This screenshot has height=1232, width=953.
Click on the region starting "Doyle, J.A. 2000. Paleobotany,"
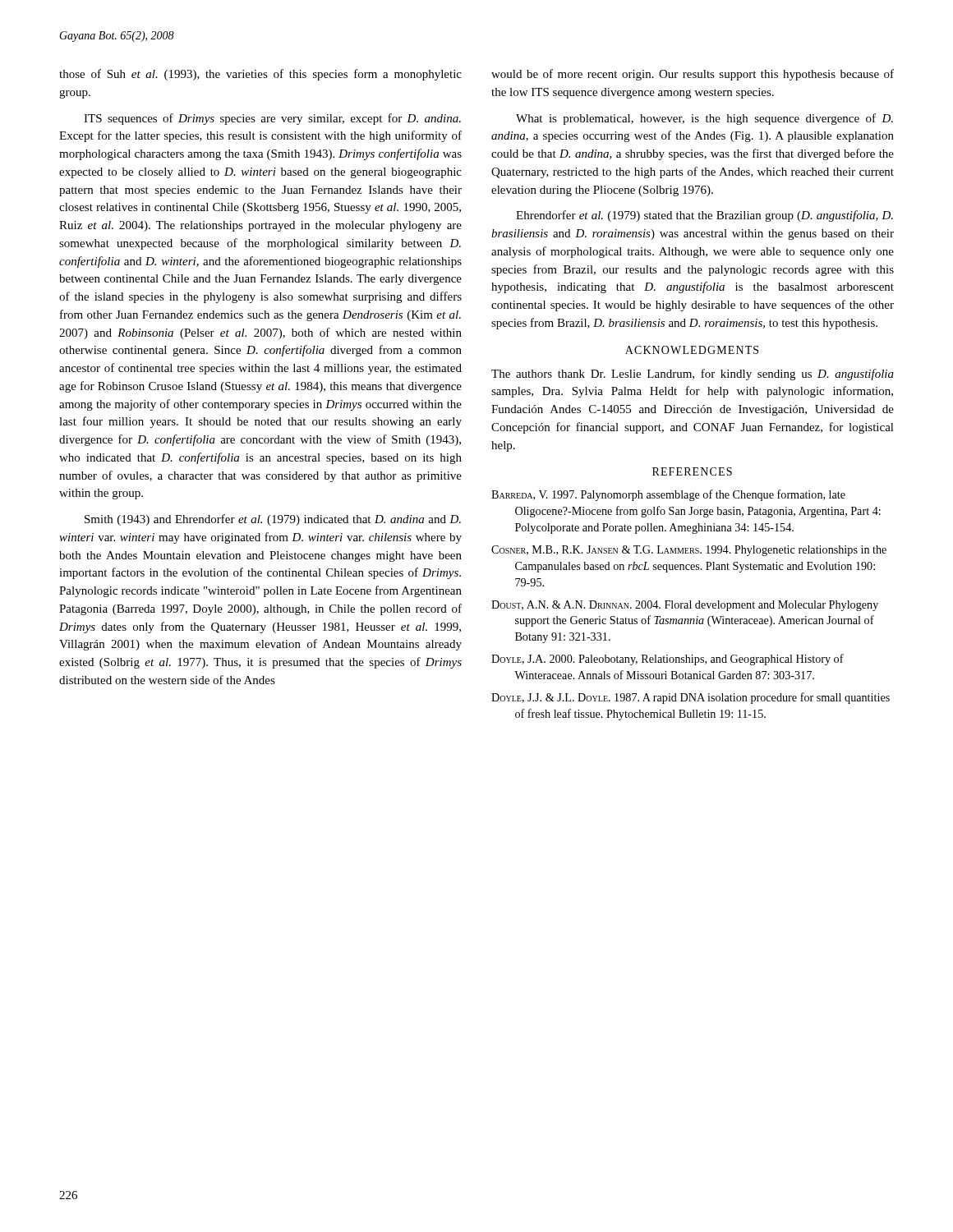pos(667,667)
